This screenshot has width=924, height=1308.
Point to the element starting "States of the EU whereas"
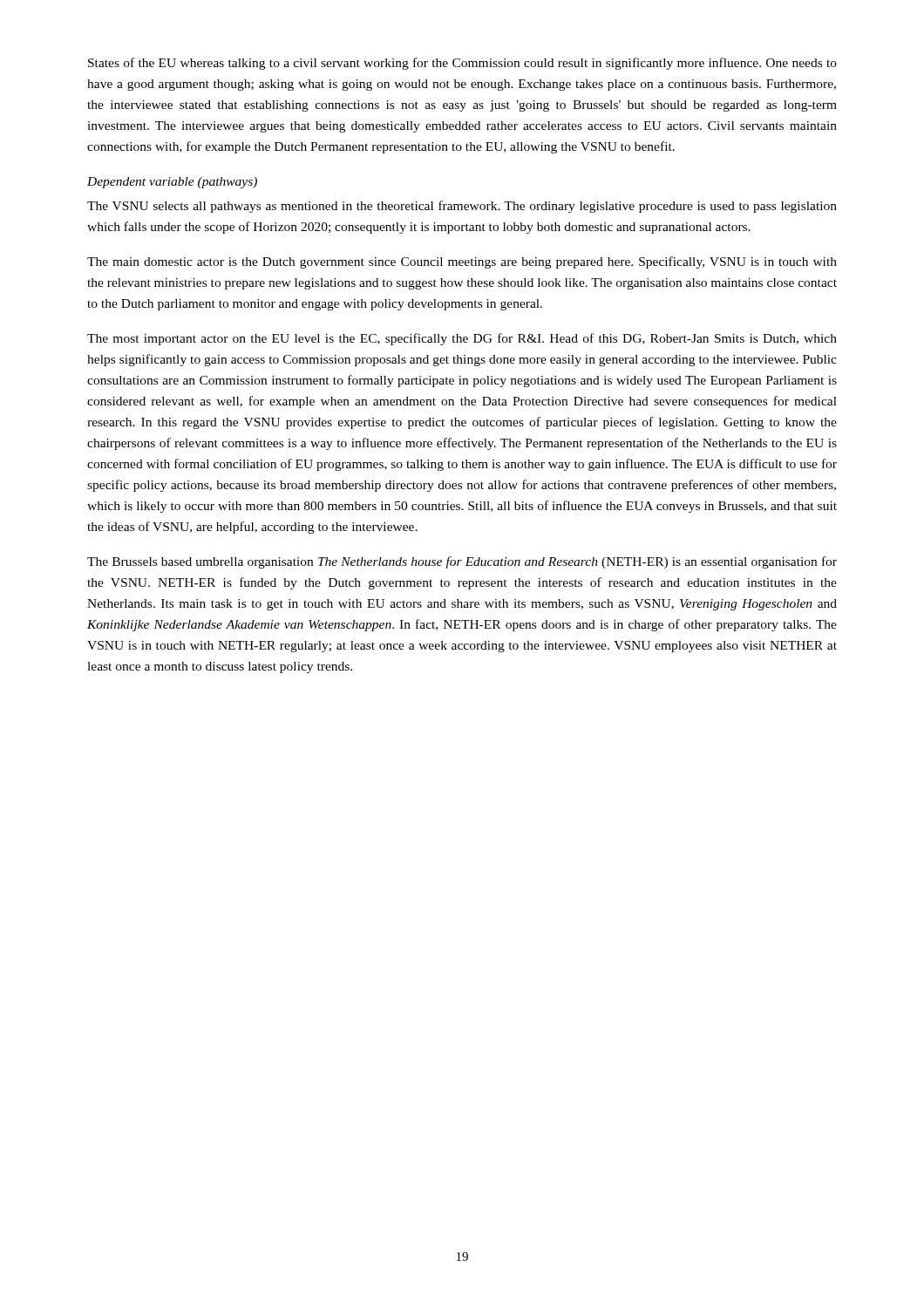pyautogui.click(x=462, y=105)
